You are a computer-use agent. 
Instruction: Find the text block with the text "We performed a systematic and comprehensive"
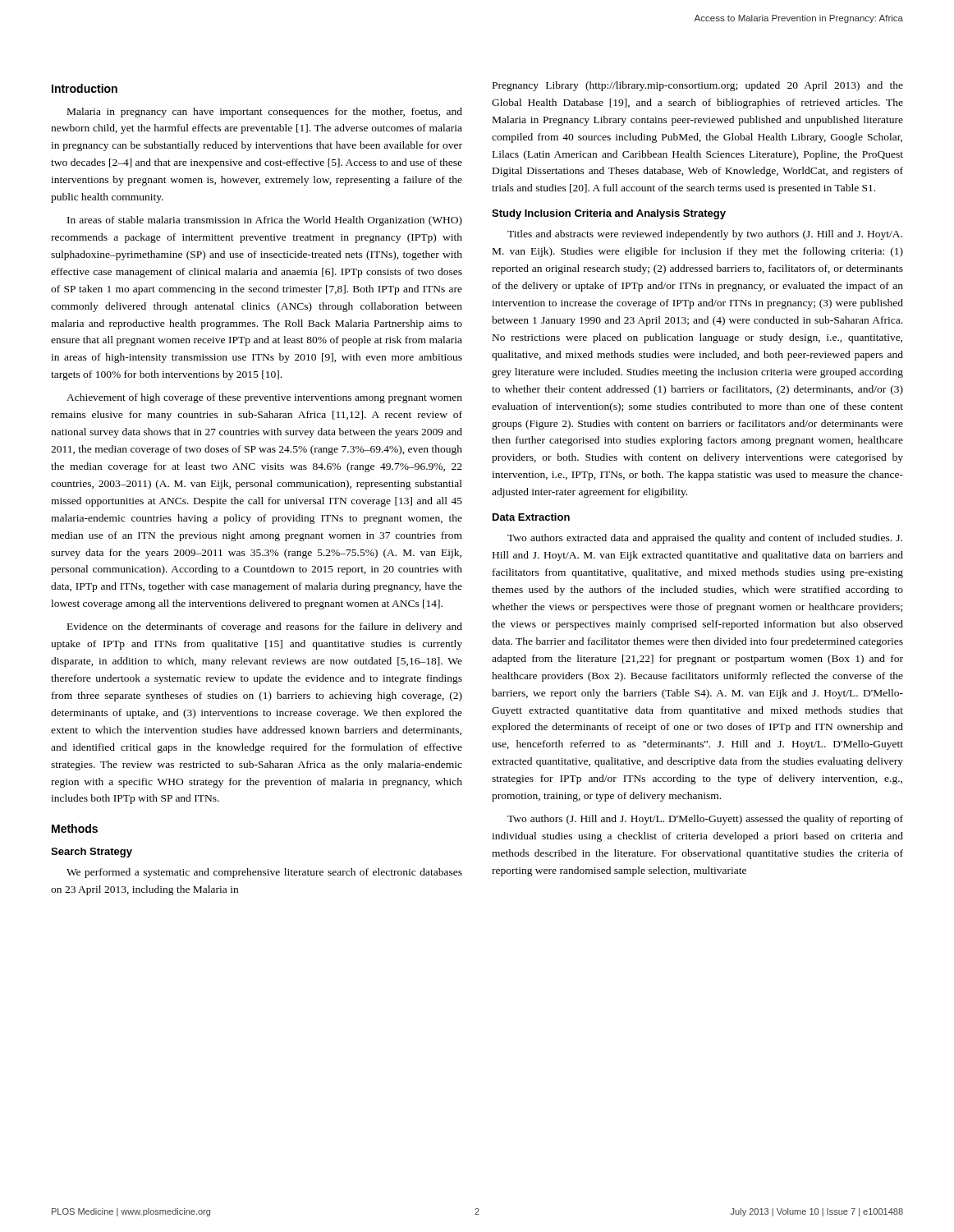(x=257, y=881)
